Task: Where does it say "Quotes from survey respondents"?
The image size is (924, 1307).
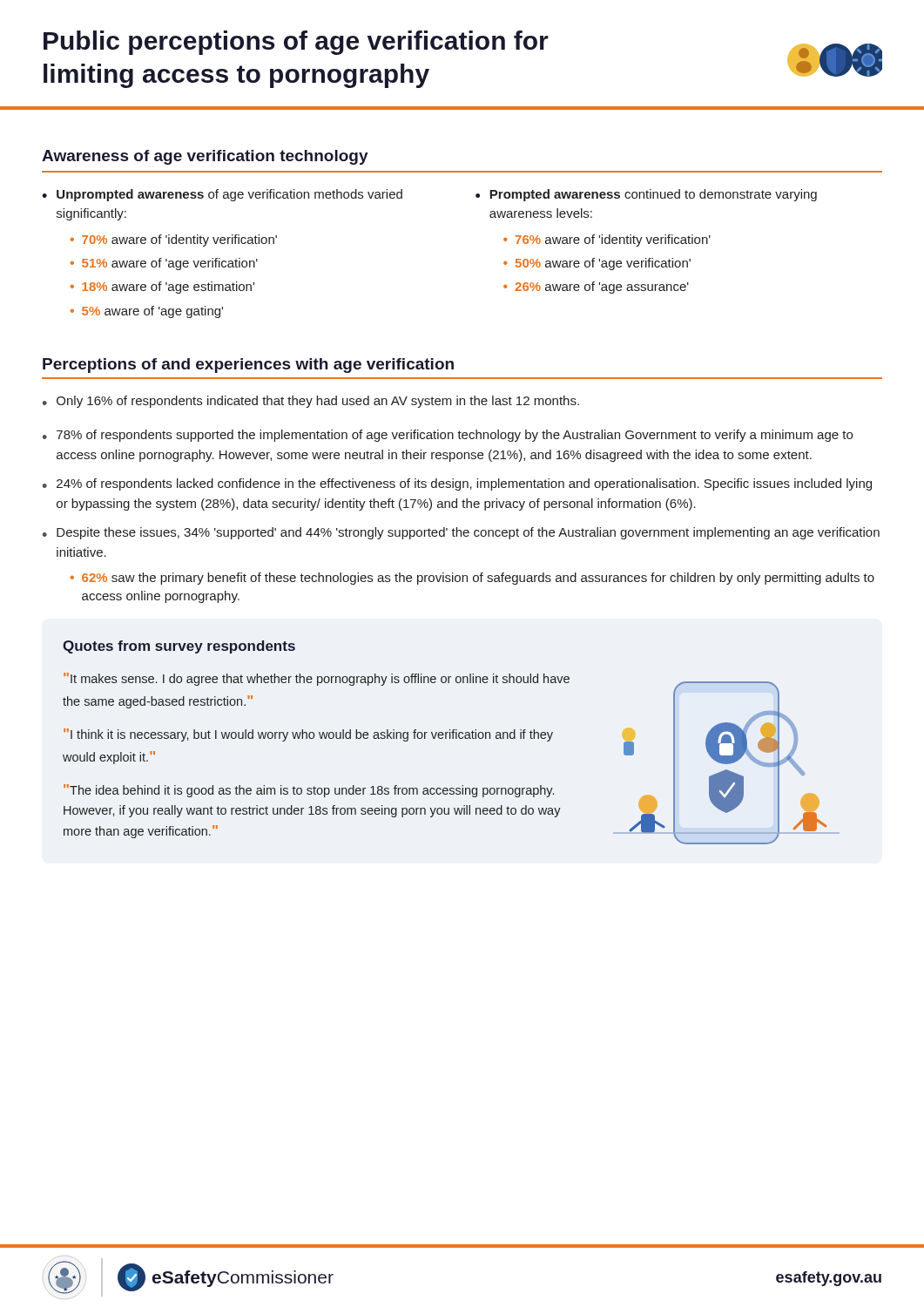Action: pyautogui.click(x=179, y=646)
